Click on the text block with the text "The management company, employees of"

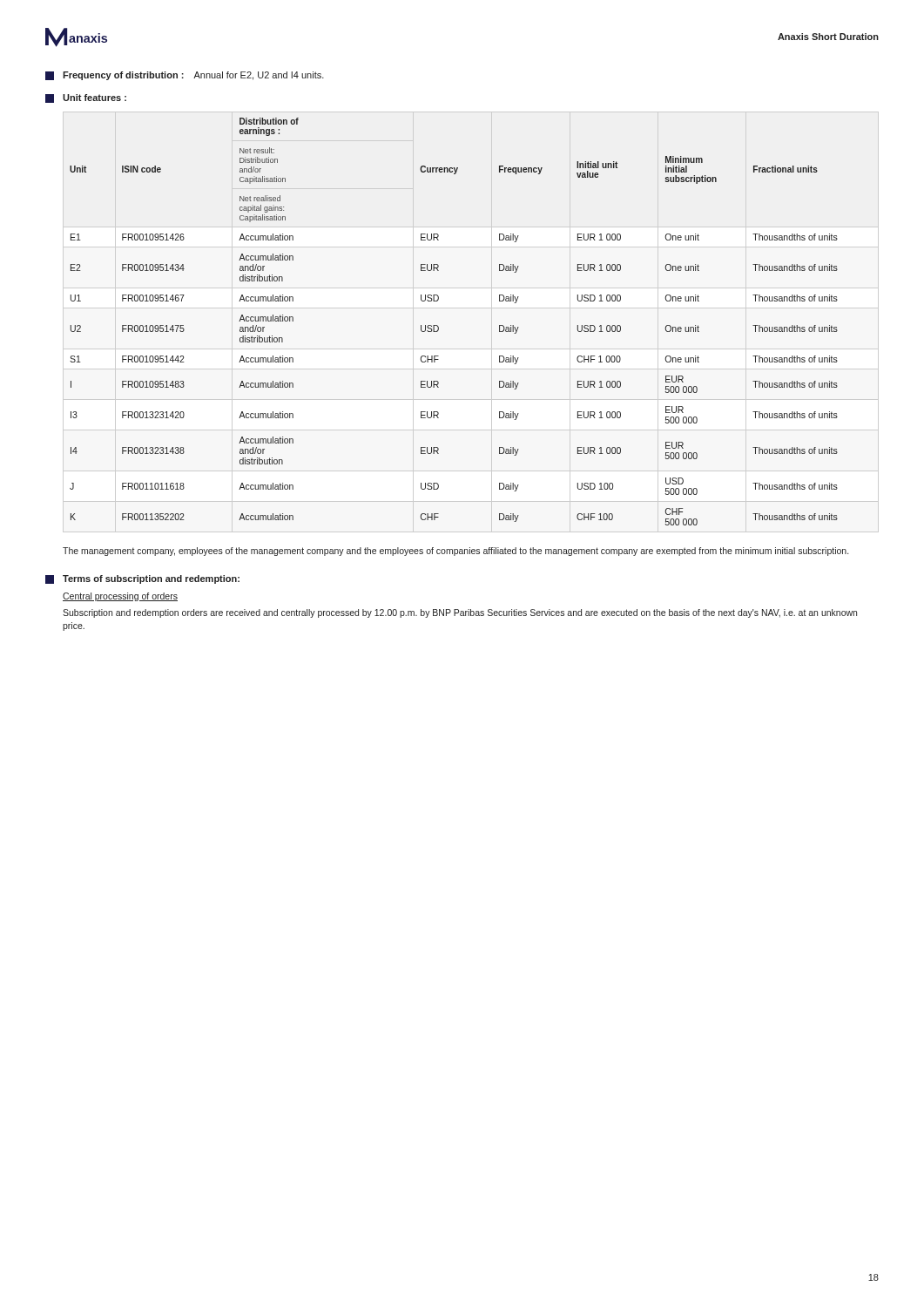pyautogui.click(x=456, y=551)
